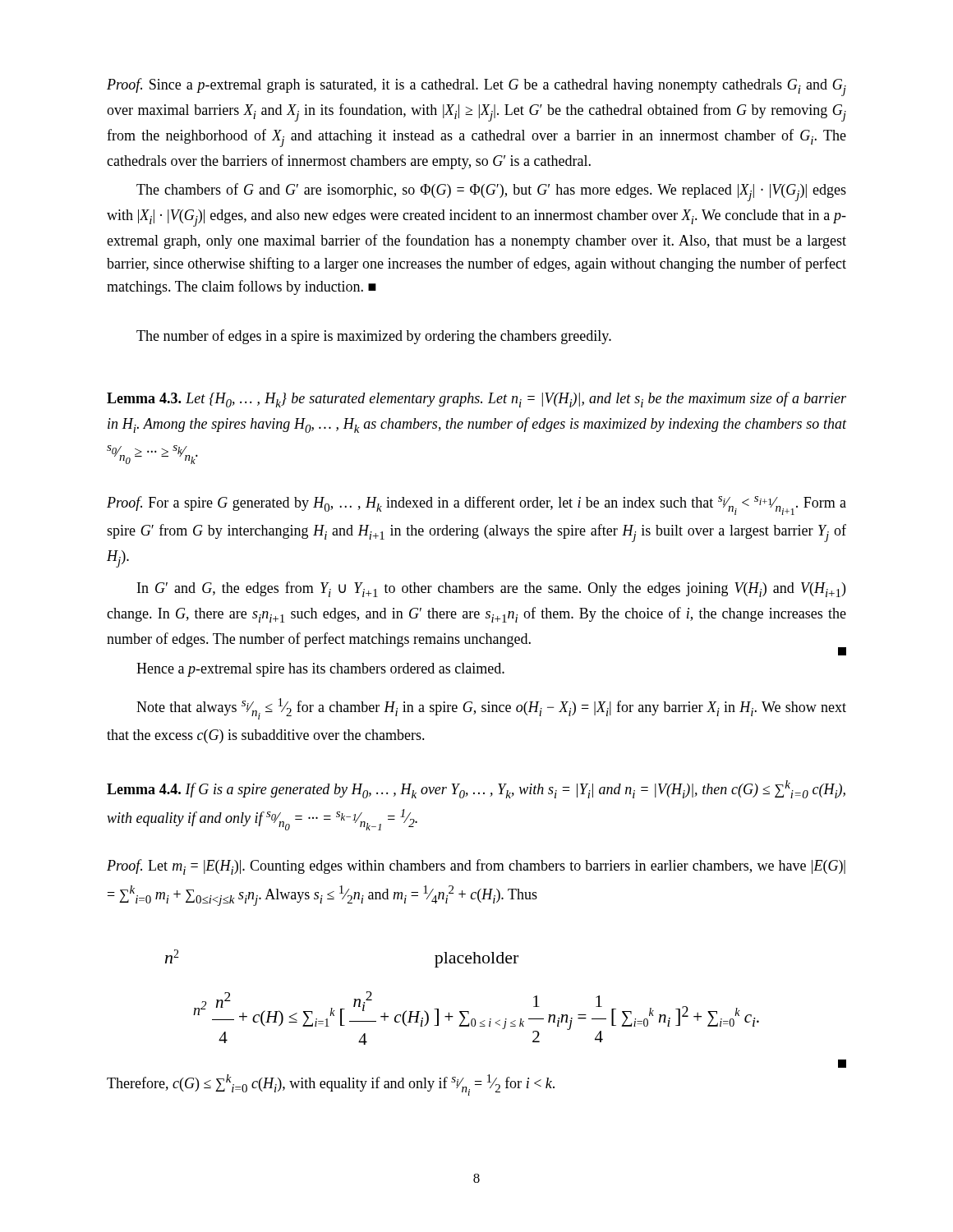Point to the block beginning "Note that always si⁄ni ≤ 1⁄2 for"
953x1232 pixels.
point(476,721)
